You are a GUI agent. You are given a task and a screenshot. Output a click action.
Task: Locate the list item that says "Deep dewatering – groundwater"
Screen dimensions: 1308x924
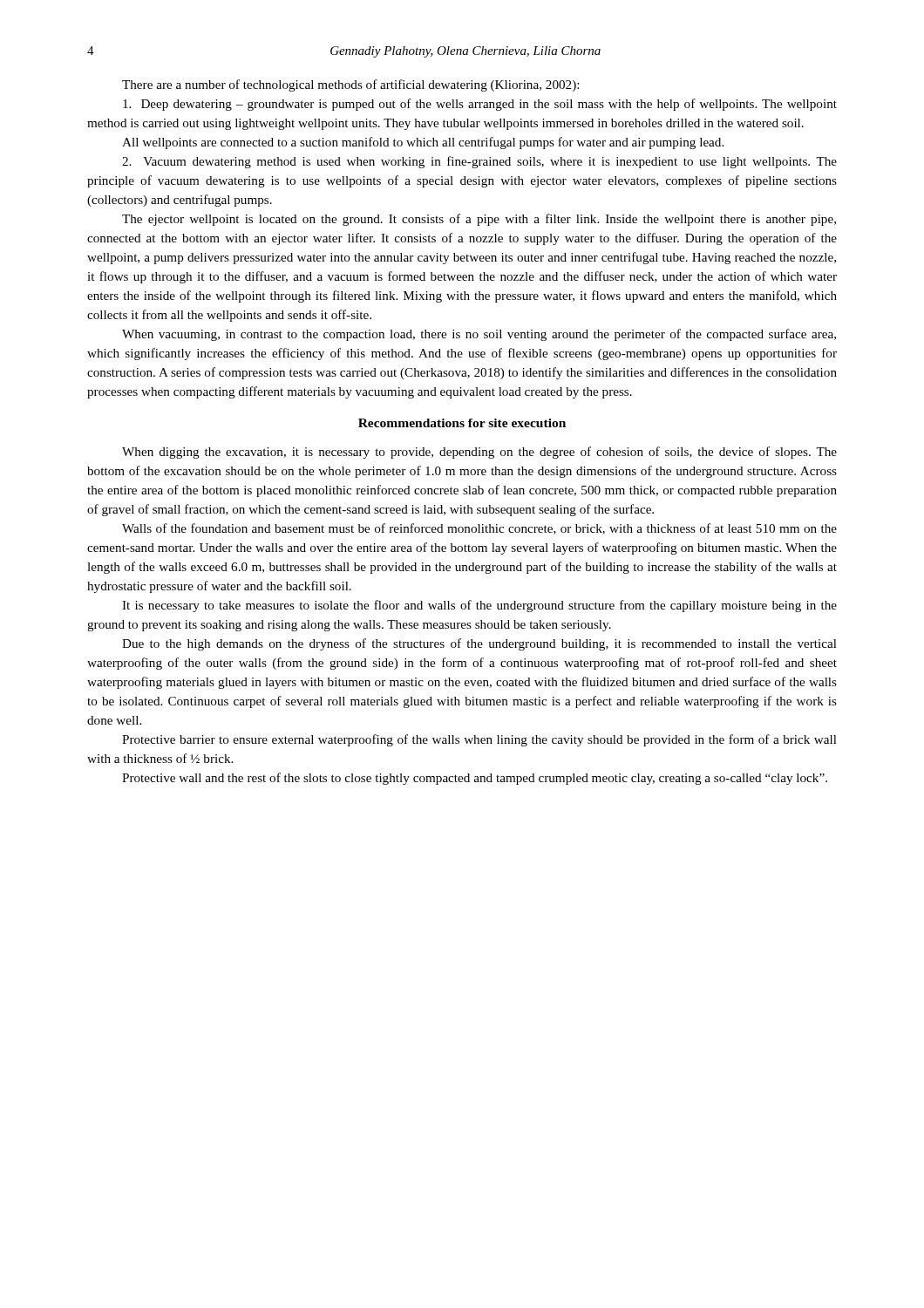pyautogui.click(x=462, y=113)
